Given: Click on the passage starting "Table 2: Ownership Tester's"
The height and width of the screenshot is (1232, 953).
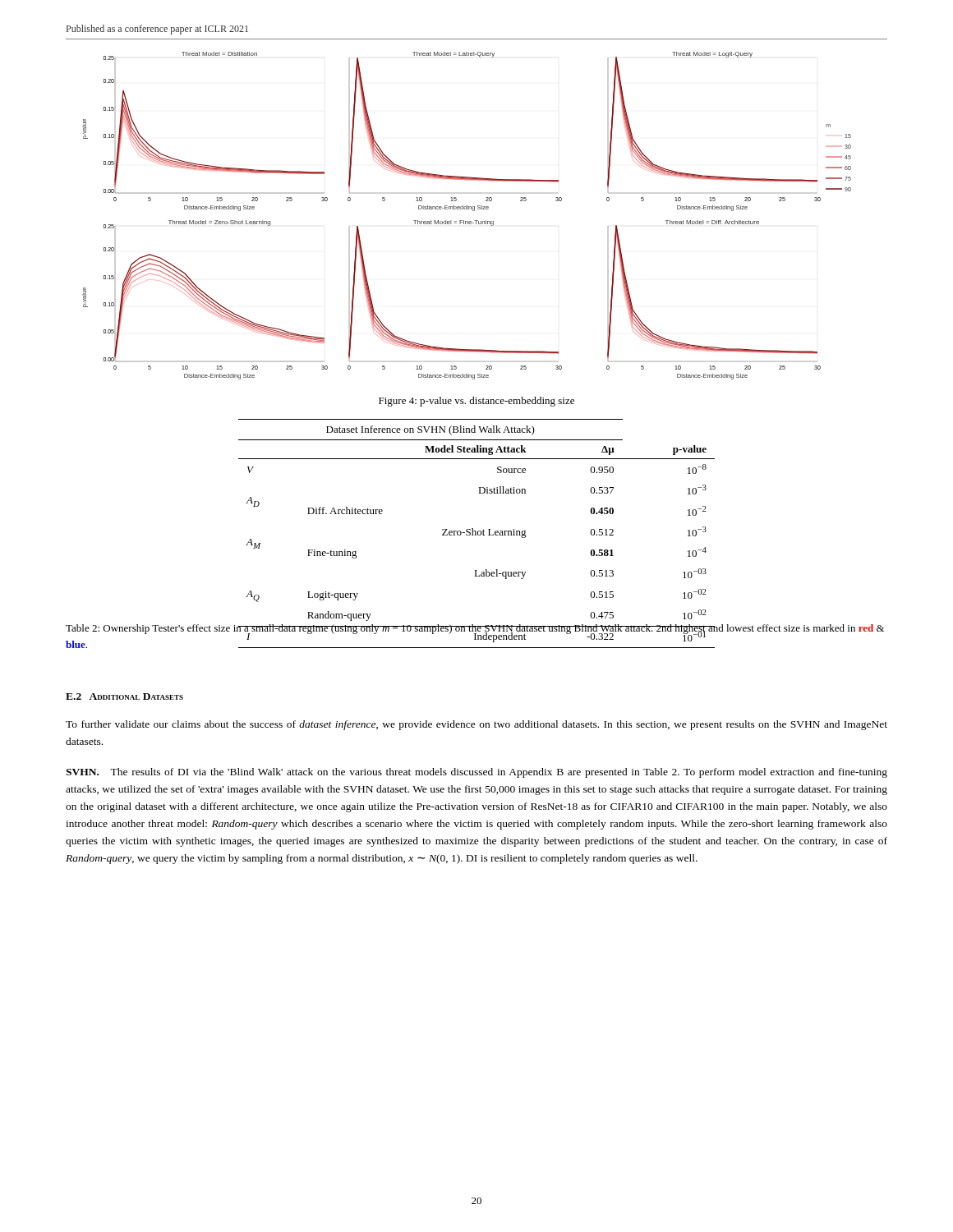Looking at the screenshot, I should (x=475, y=636).
